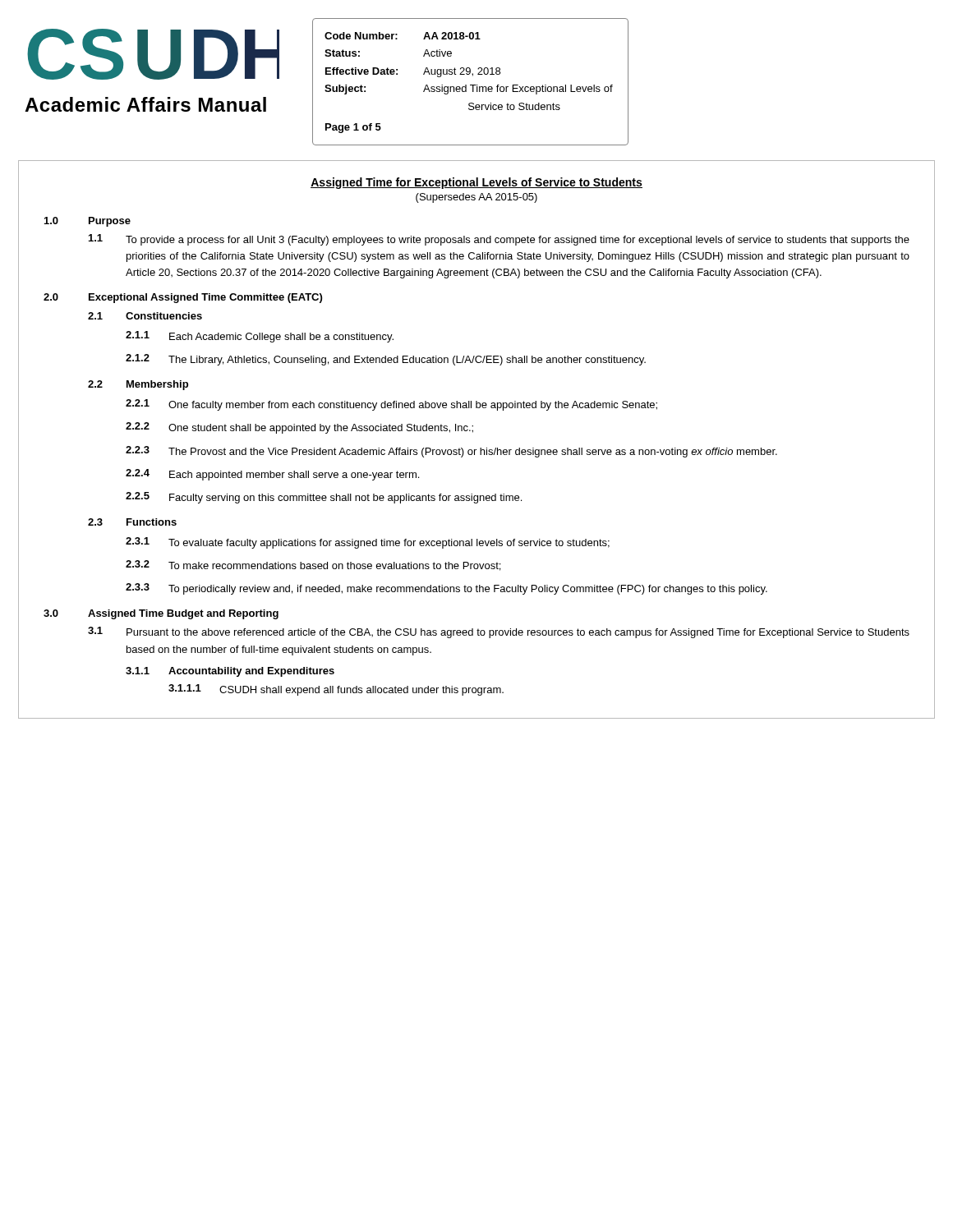Find the block on this page that starts "2.3.1 To evaluate faculty applications for assigned"

pyautogui.click(x=518, y=543)
